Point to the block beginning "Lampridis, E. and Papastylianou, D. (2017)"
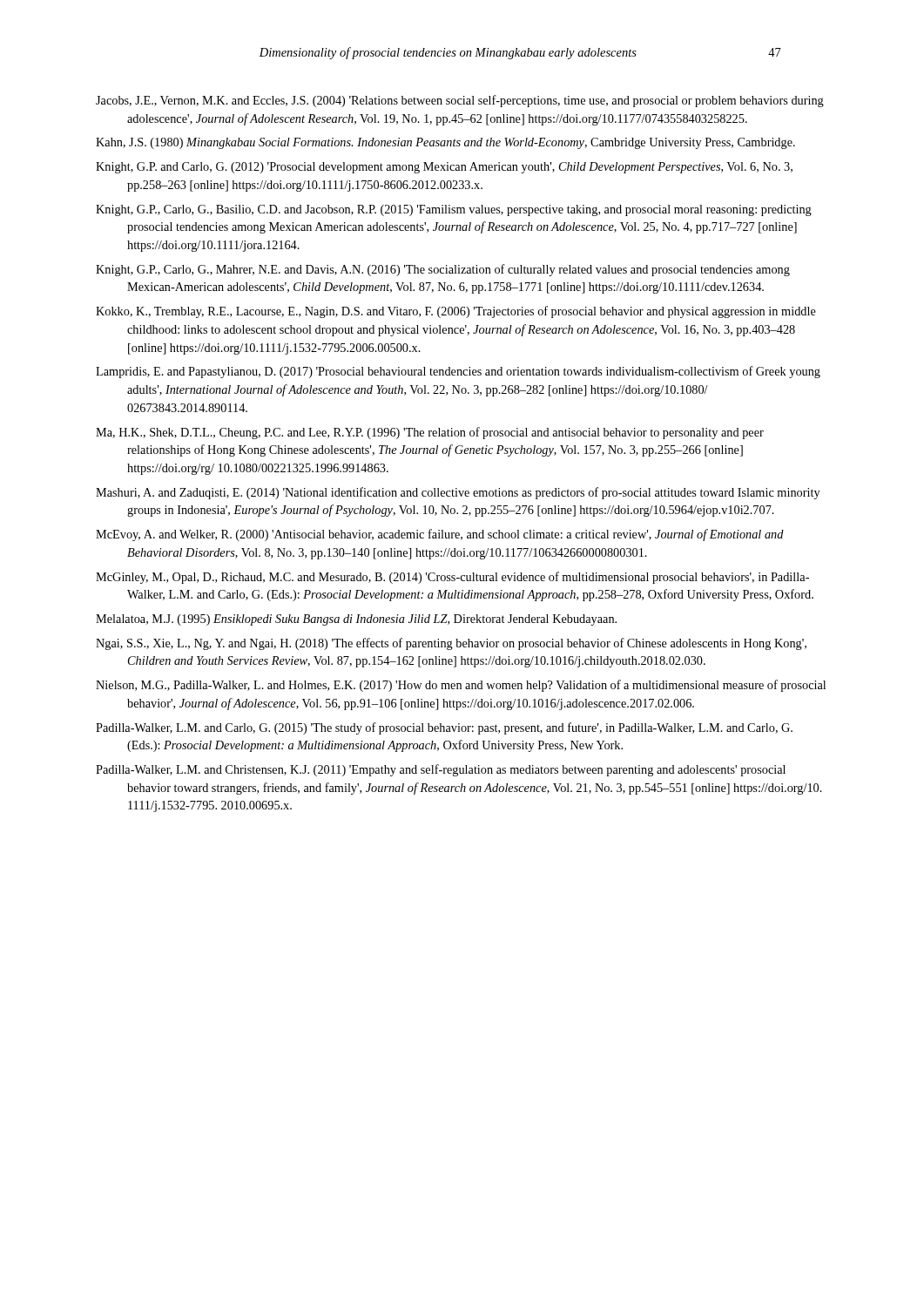924x1307 pixels. point(458,390)
